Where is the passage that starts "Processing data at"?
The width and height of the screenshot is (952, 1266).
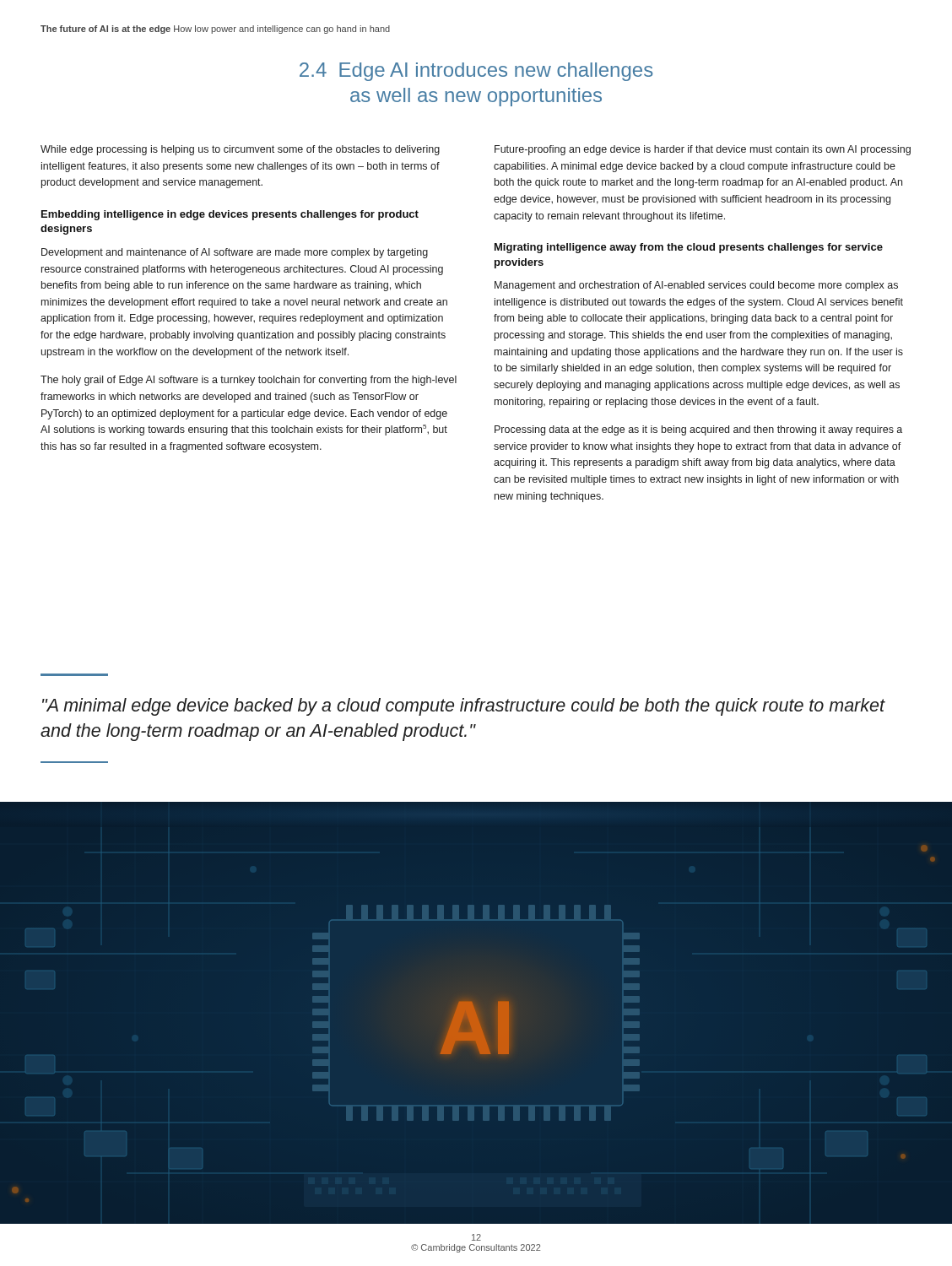point(698,463)
